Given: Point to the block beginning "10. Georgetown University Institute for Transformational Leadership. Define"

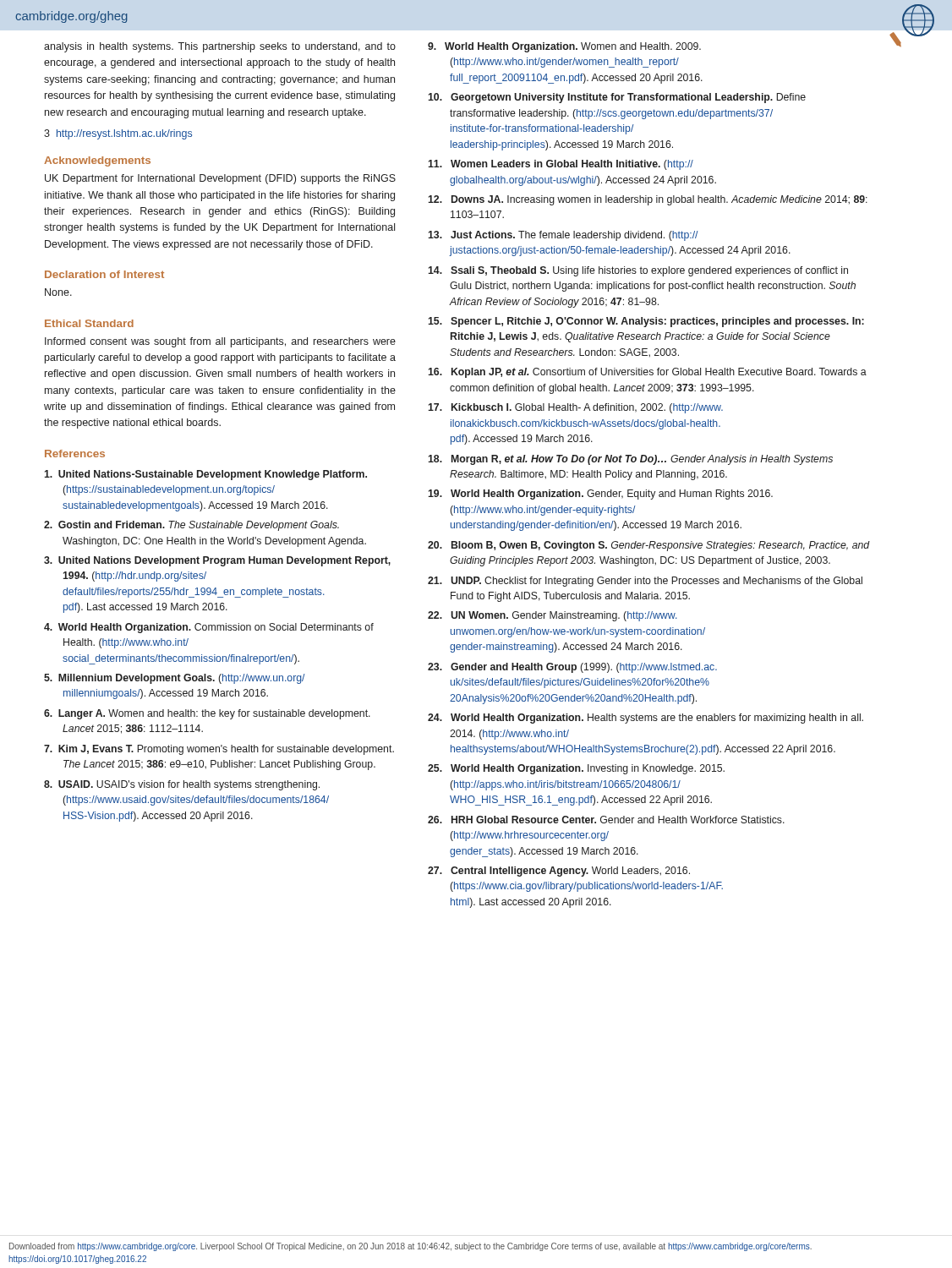Looking at the screenshot, I should [x=617, y=121].
